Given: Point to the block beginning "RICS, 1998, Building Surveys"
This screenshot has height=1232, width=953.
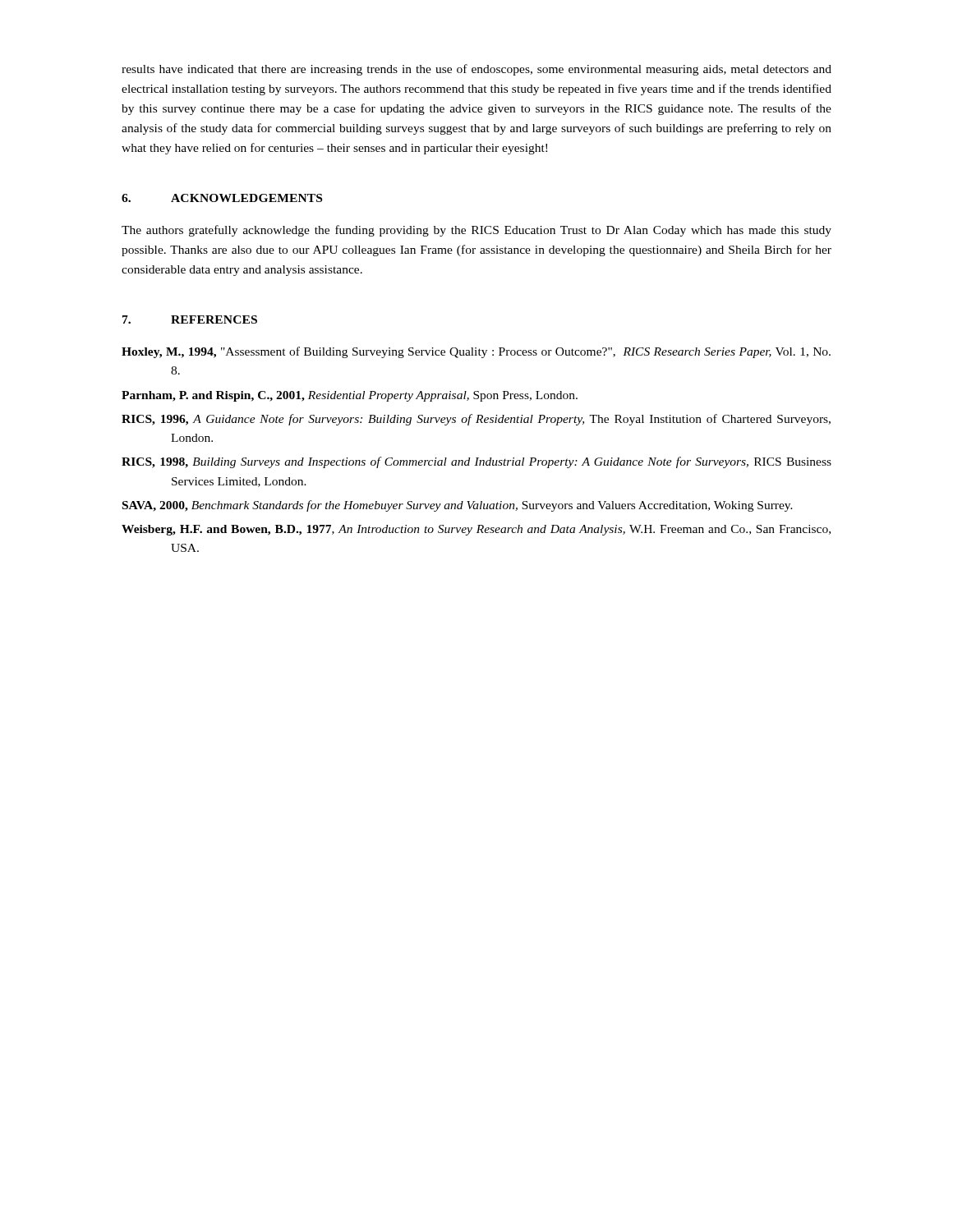Looking at the screenshot, I should (x=476, y=471).
